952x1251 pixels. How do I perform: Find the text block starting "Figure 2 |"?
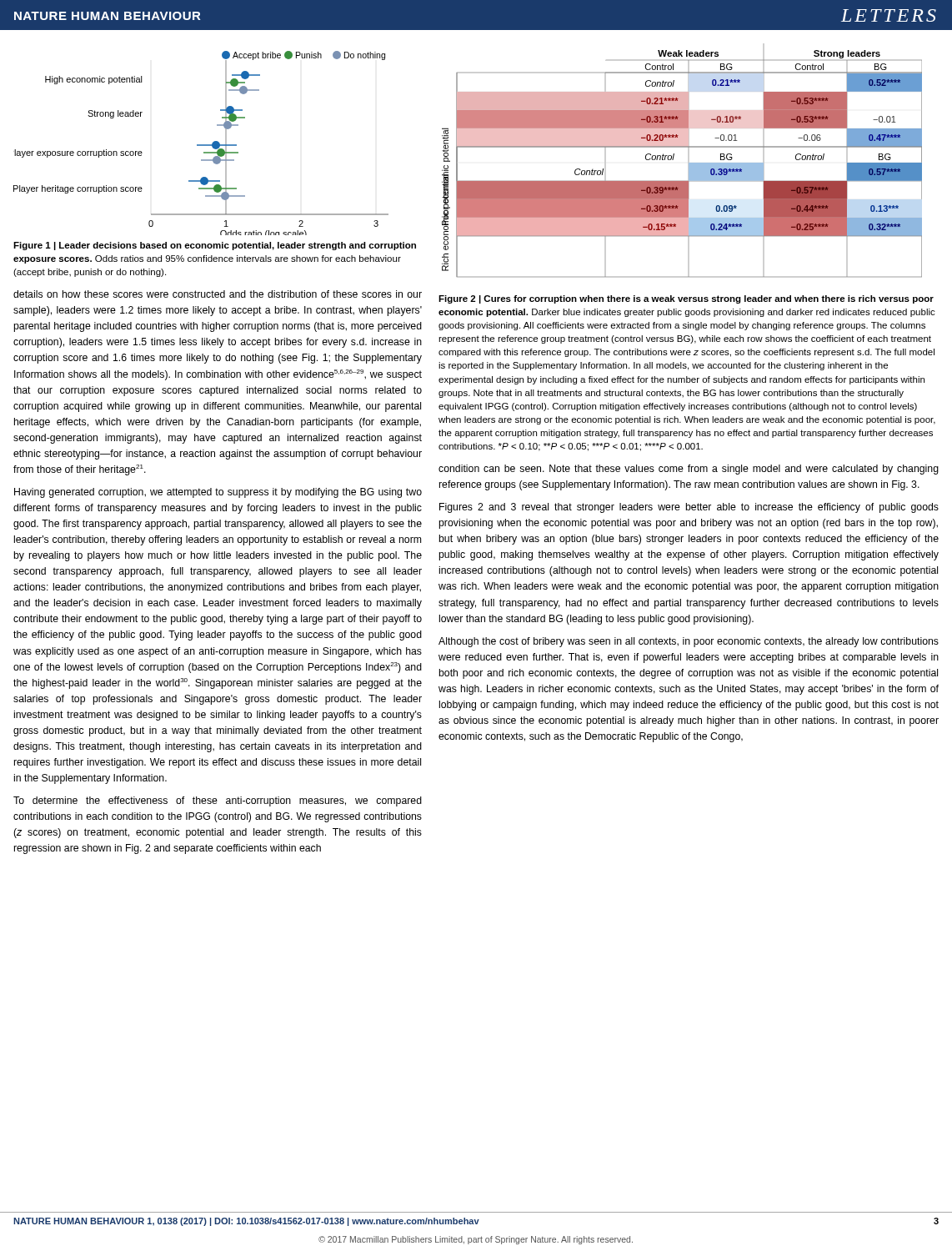687,372
